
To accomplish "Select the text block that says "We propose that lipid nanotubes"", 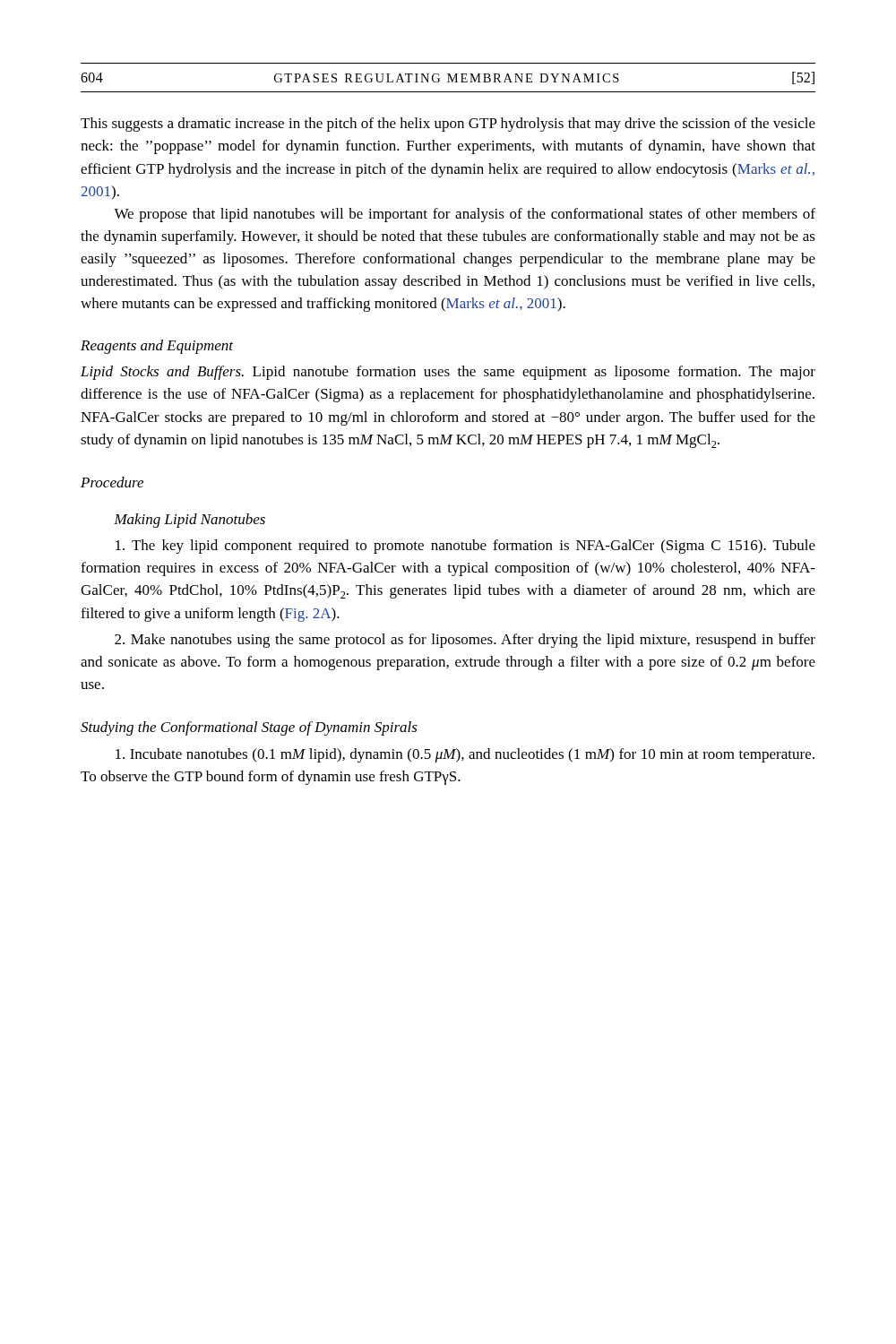I will (x=448, y=259).
